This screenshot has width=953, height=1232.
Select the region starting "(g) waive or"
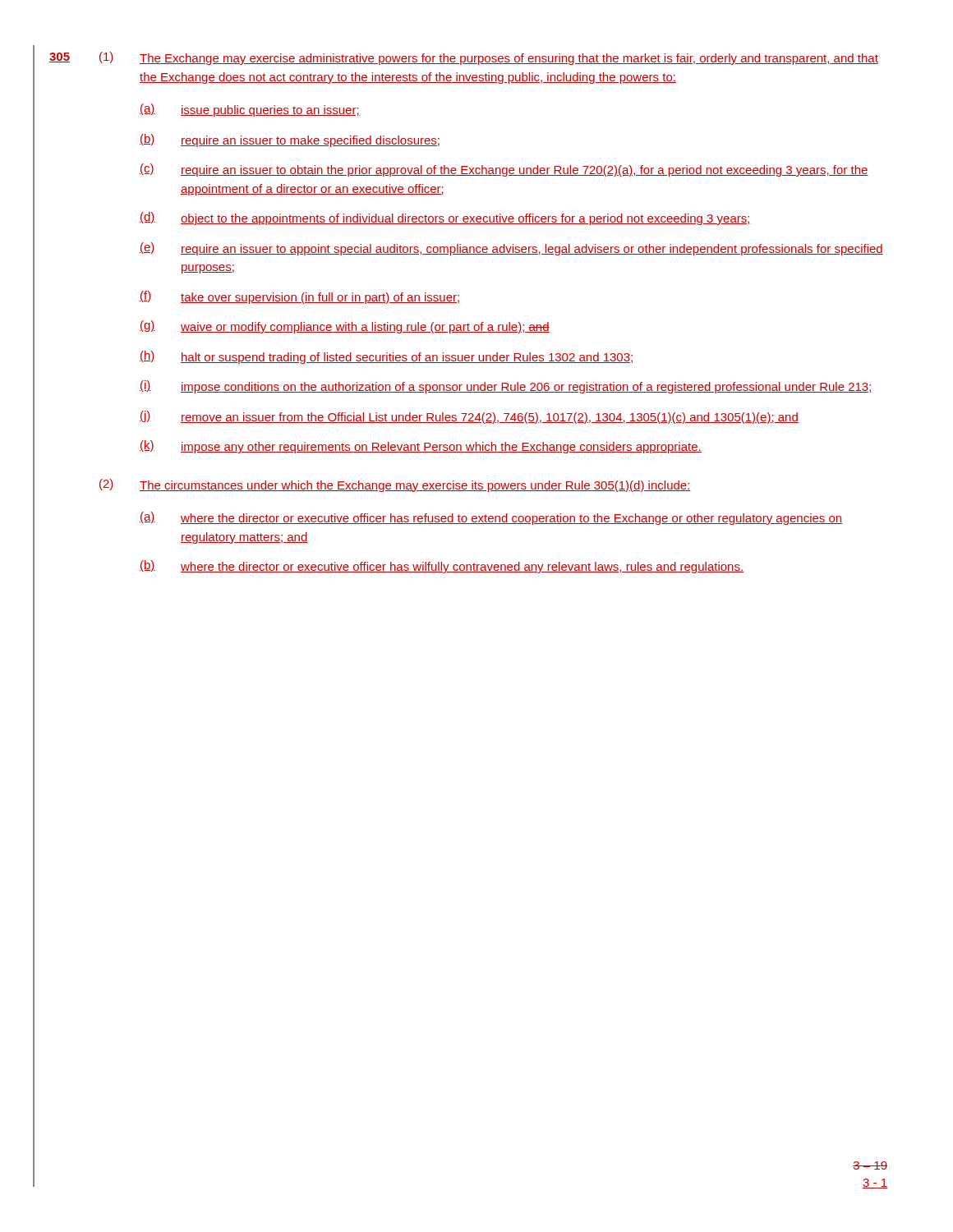pos(513,327)
